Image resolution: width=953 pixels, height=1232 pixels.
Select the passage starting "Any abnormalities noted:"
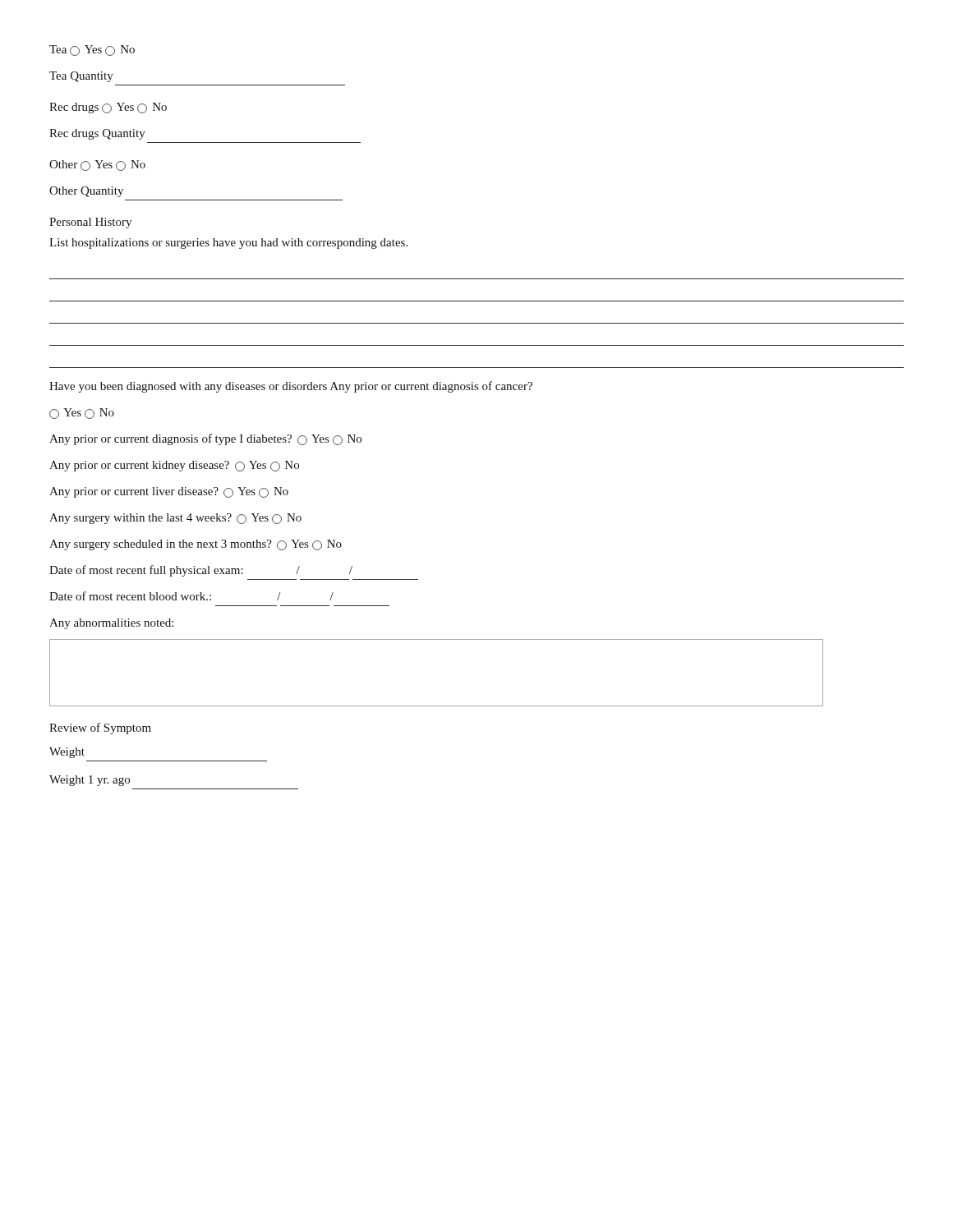coord(112,623)
